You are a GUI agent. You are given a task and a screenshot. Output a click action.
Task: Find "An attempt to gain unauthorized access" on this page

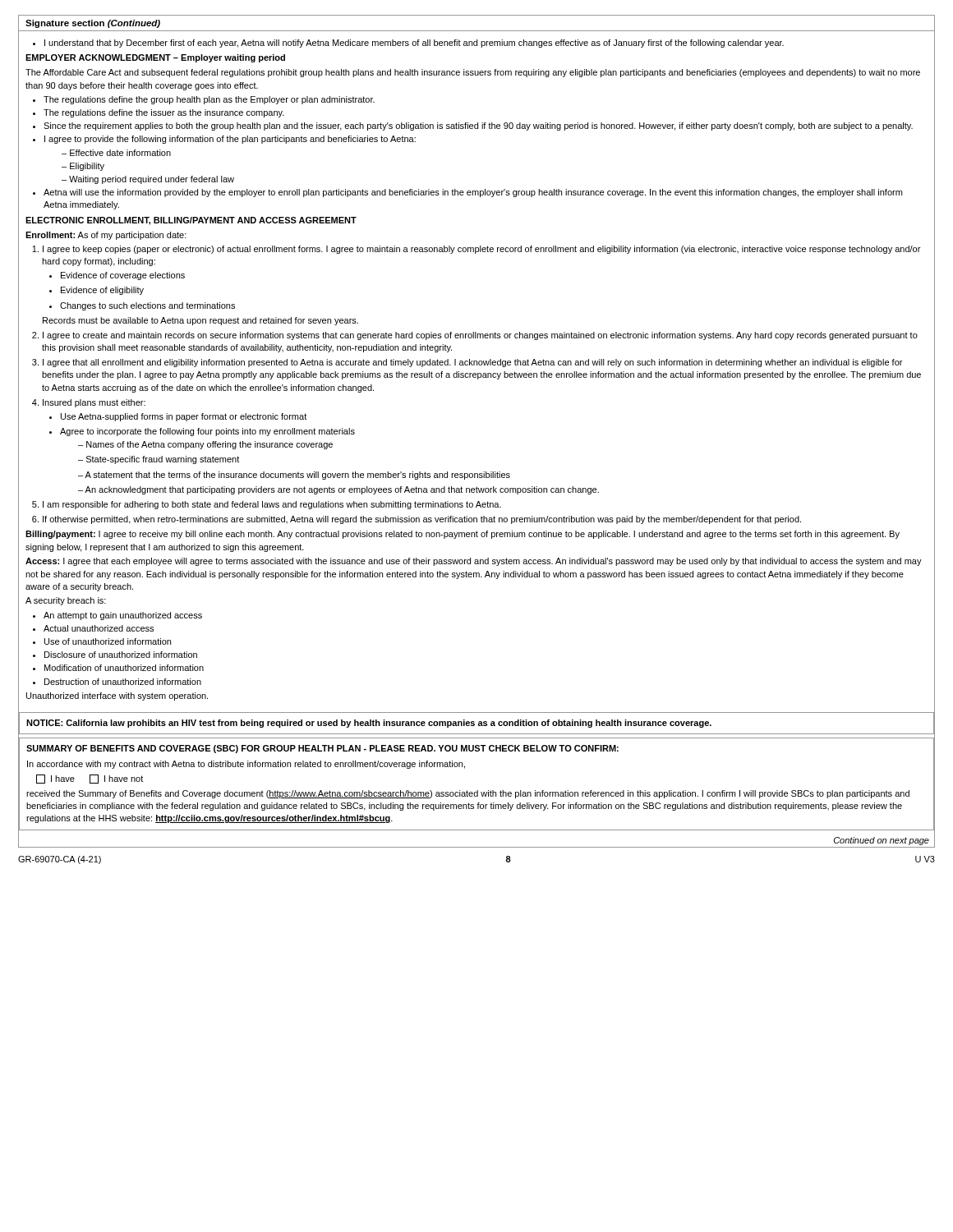coord(123,615)
